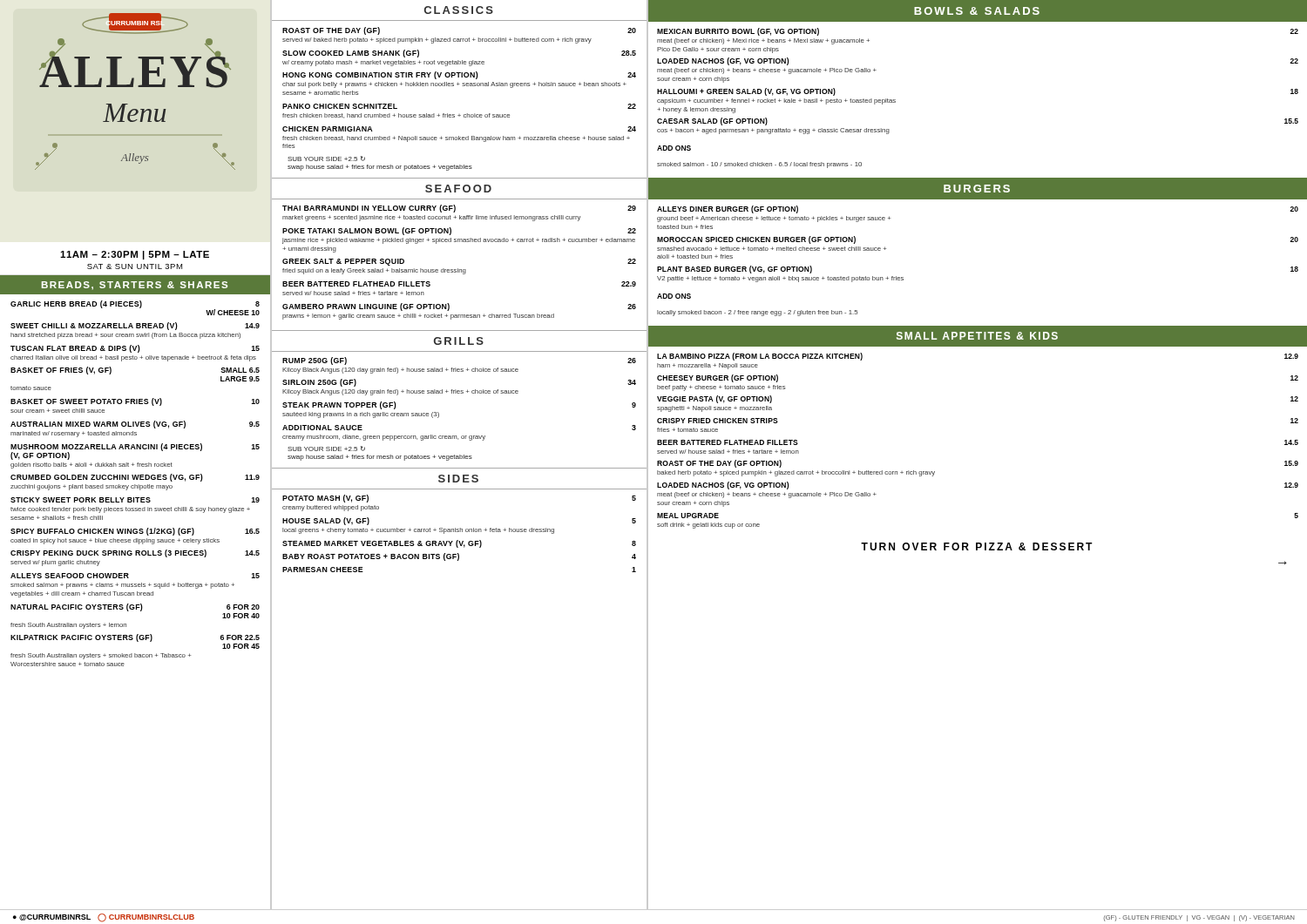Viewport: 1307px width, 924px height.
Task: Select the block starting "NATURAL PACIFIC OYSTERS (GF) 6 FOR 2010 FOR"
Action: [x=135, y=616]
